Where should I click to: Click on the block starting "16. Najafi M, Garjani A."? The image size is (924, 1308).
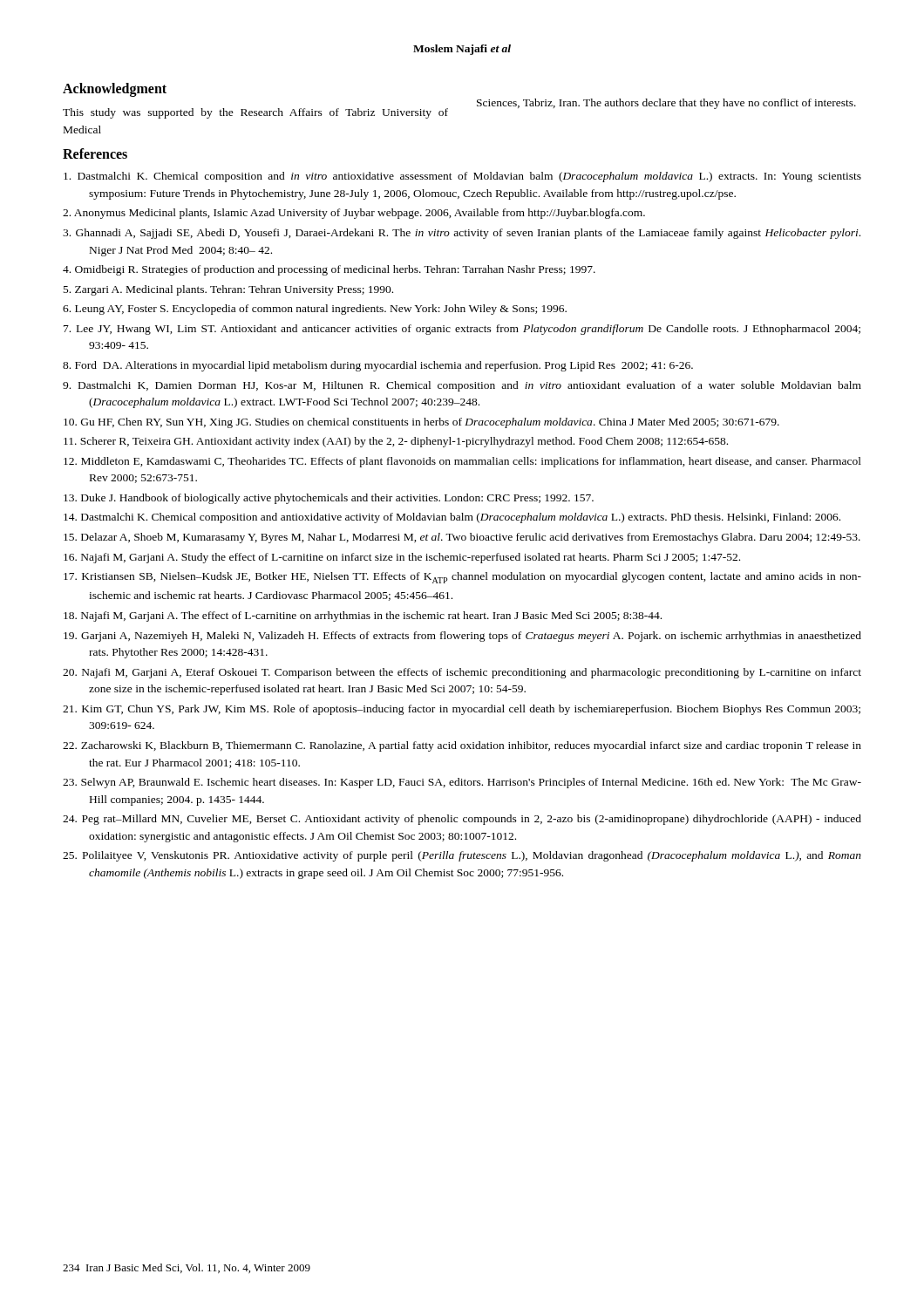point(402,556)
